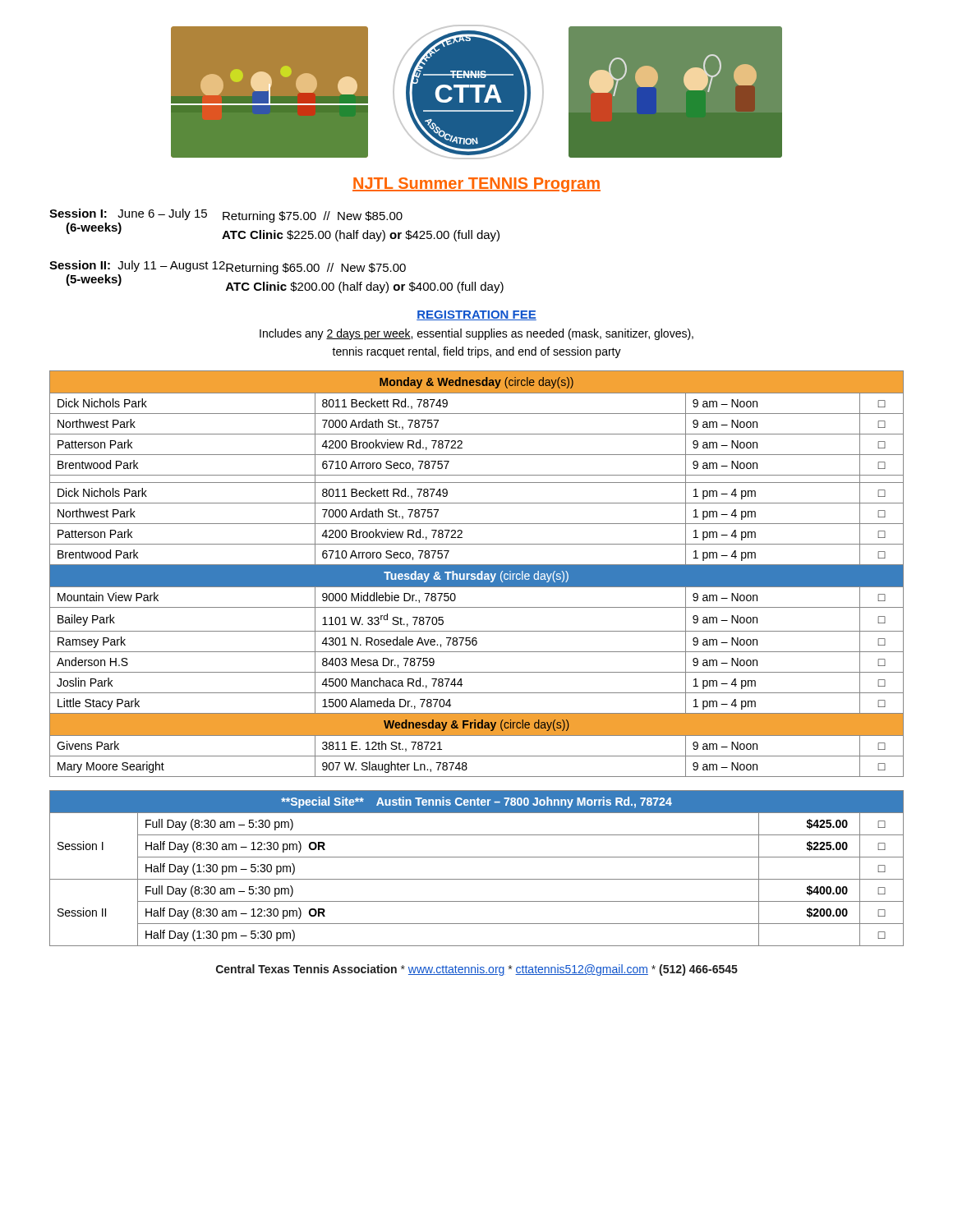The height and width of the screenshot is (1232, 953).
Task: Find the table that mentions "9 am – Noon"
Action: [x=476, y=574]
